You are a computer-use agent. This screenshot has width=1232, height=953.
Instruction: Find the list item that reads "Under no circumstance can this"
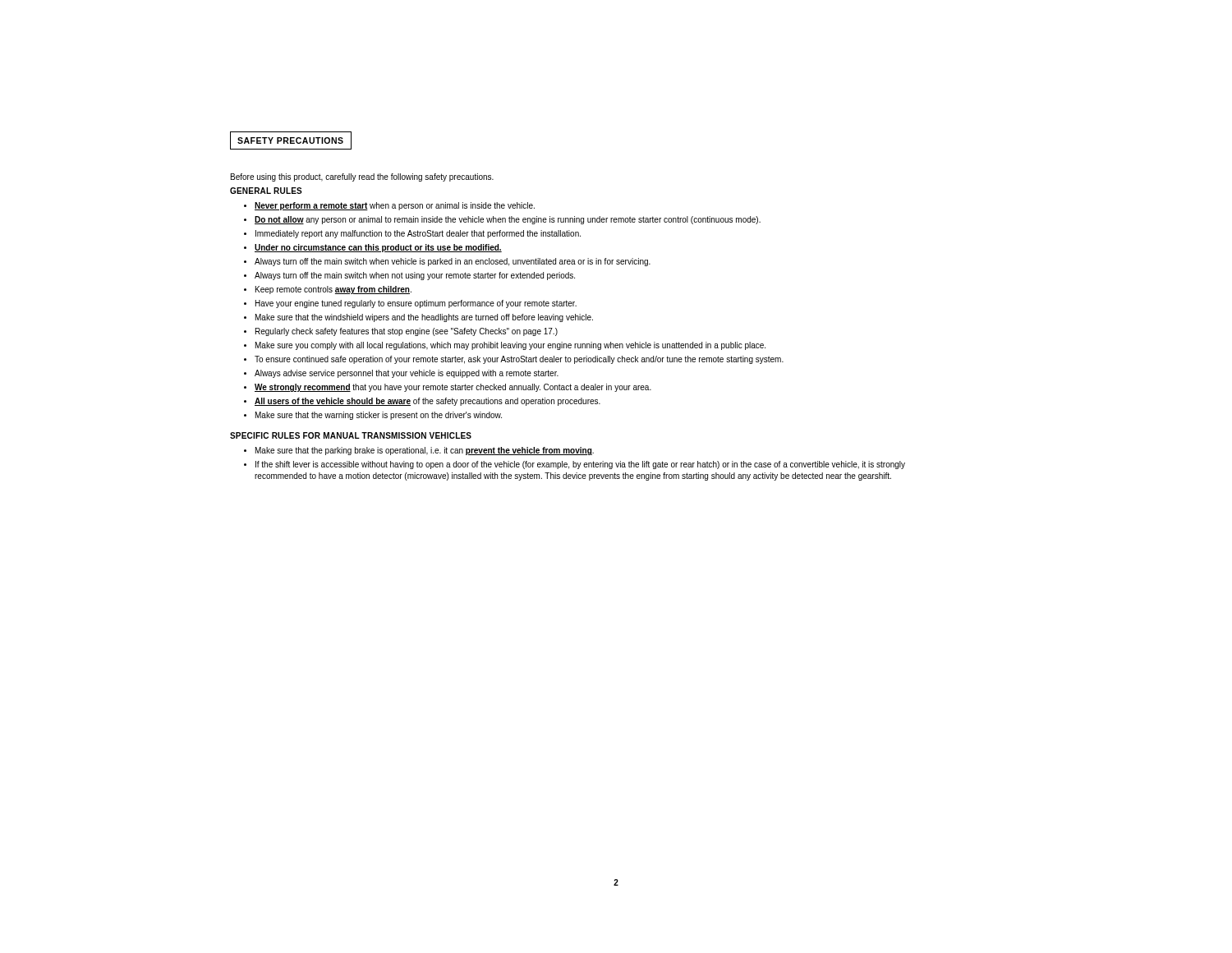[x=378, y=248]
